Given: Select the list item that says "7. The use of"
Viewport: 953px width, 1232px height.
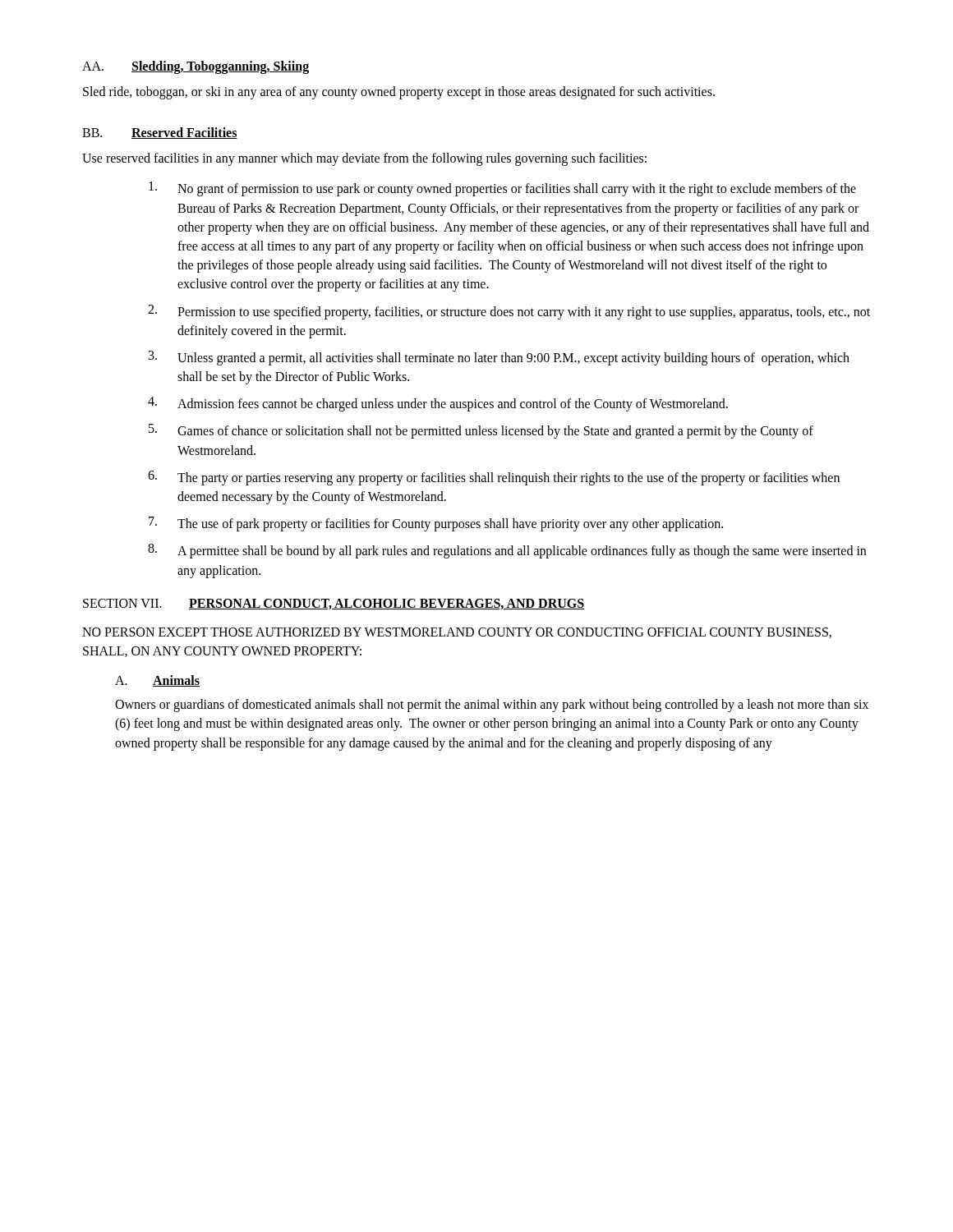Looking at the screenshot, I should coord(509,524).
